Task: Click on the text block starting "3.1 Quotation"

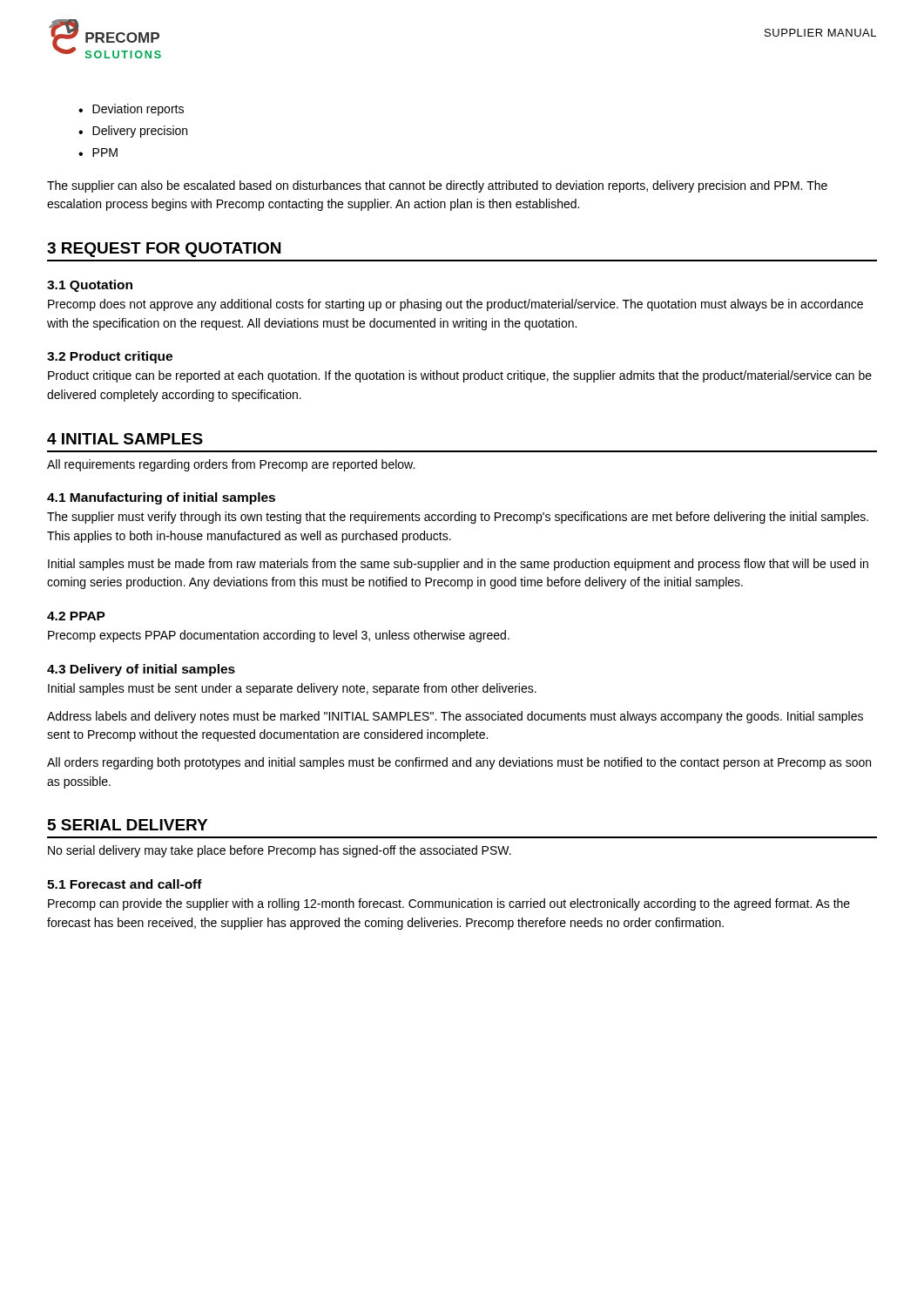Action: tap(90, 284)
